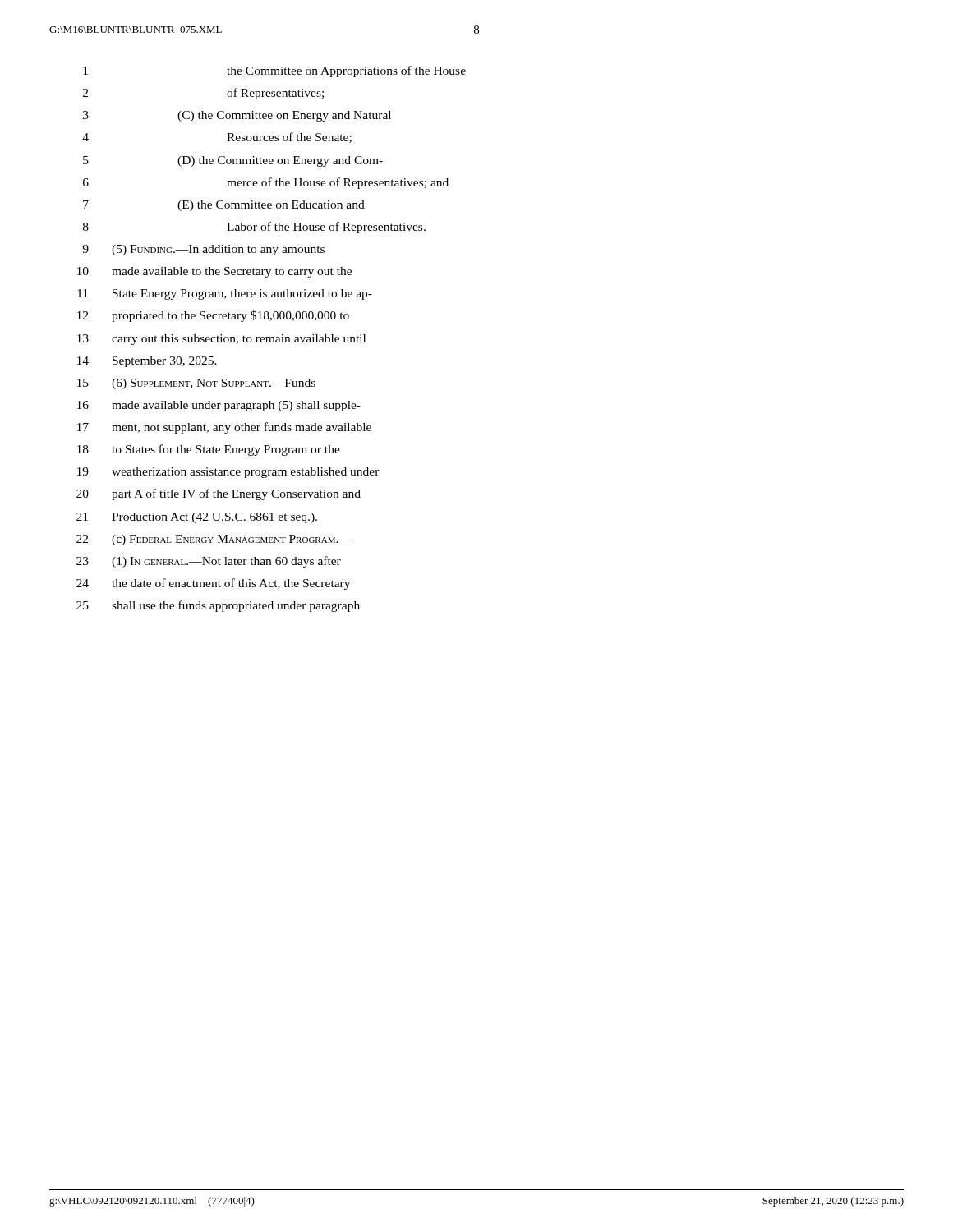The height and width of the screenshot is (1232, 953).
Task: Select the text block starting "9 (5) Funding.—In"
Action: pos(203,250)
